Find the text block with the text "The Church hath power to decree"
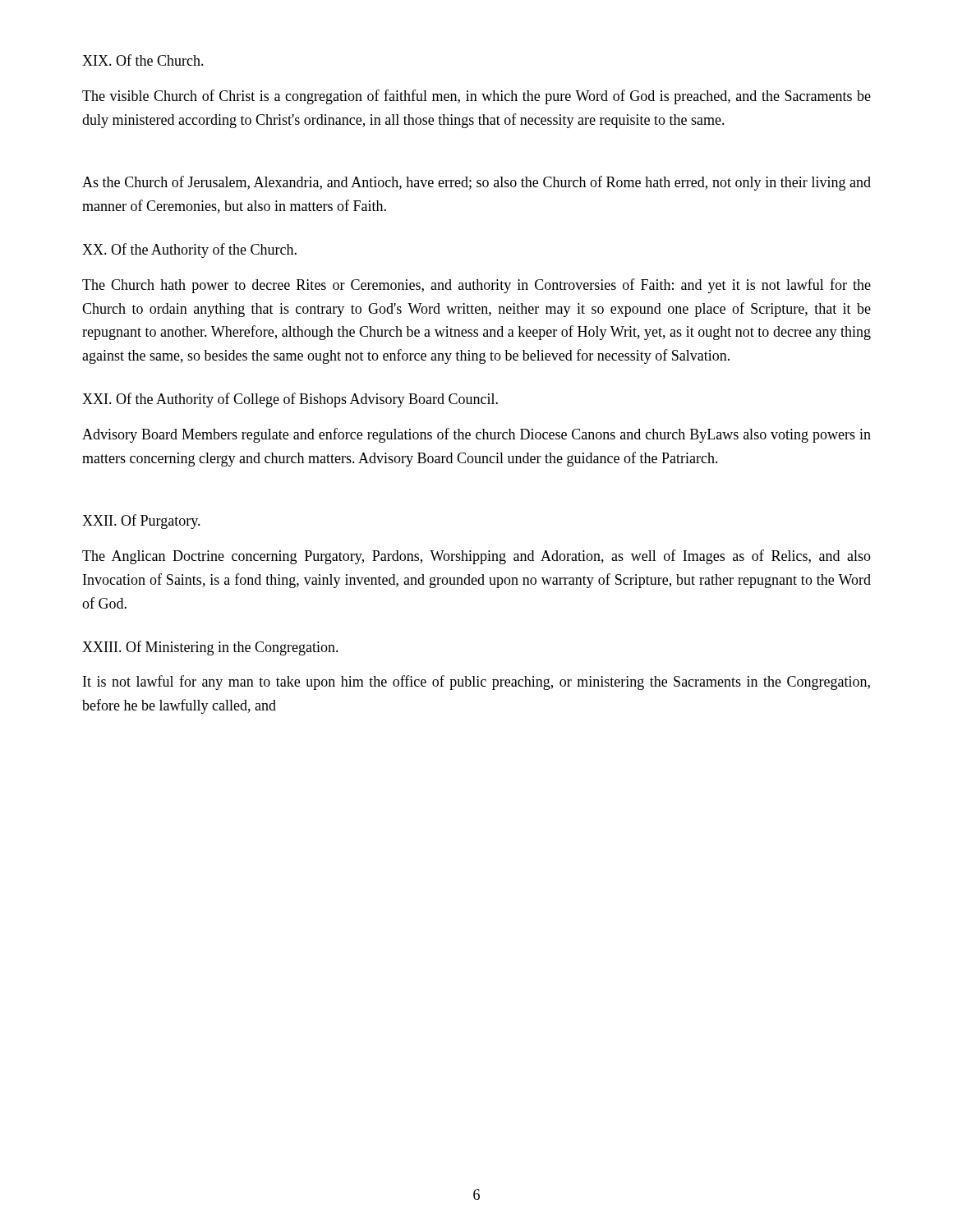Viewport: 953px width, 1232px height. (476, 320)
